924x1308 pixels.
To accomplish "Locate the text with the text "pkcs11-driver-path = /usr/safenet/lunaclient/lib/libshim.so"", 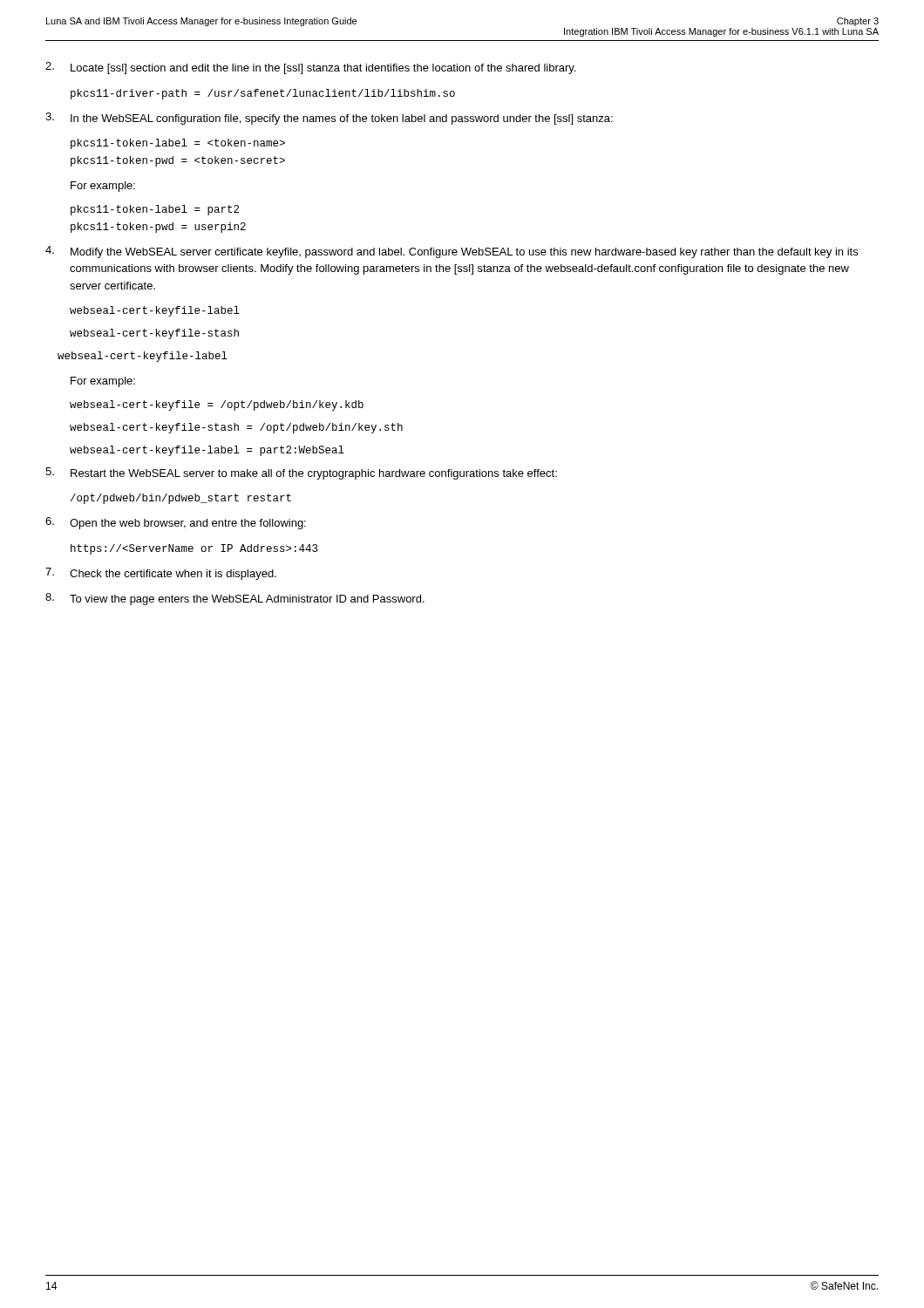I will coord(263,94).
